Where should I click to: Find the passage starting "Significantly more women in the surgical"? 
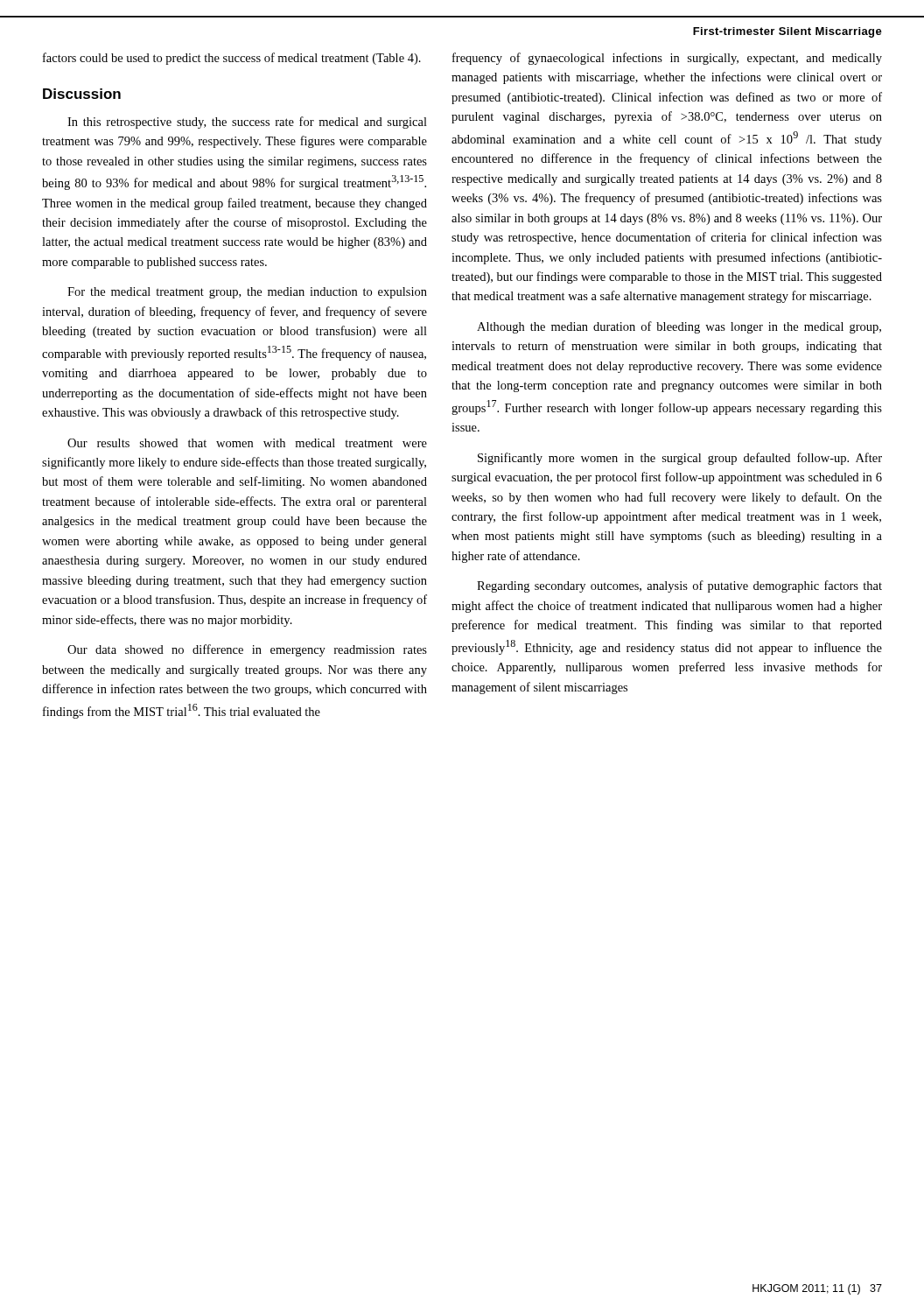[667, 507]
